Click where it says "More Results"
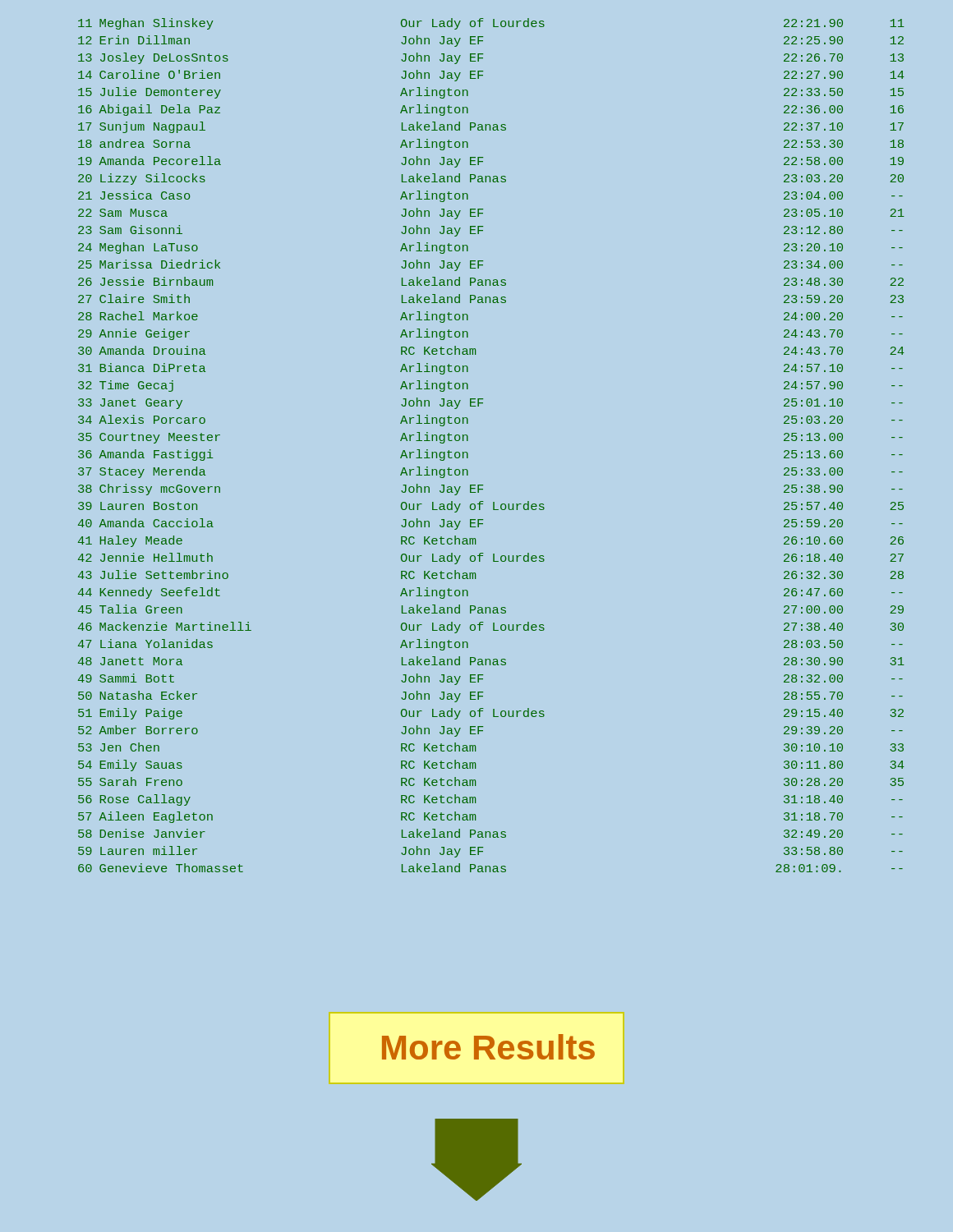The width and height of the screenshot is (953, 1232). tap(488, 1048)
